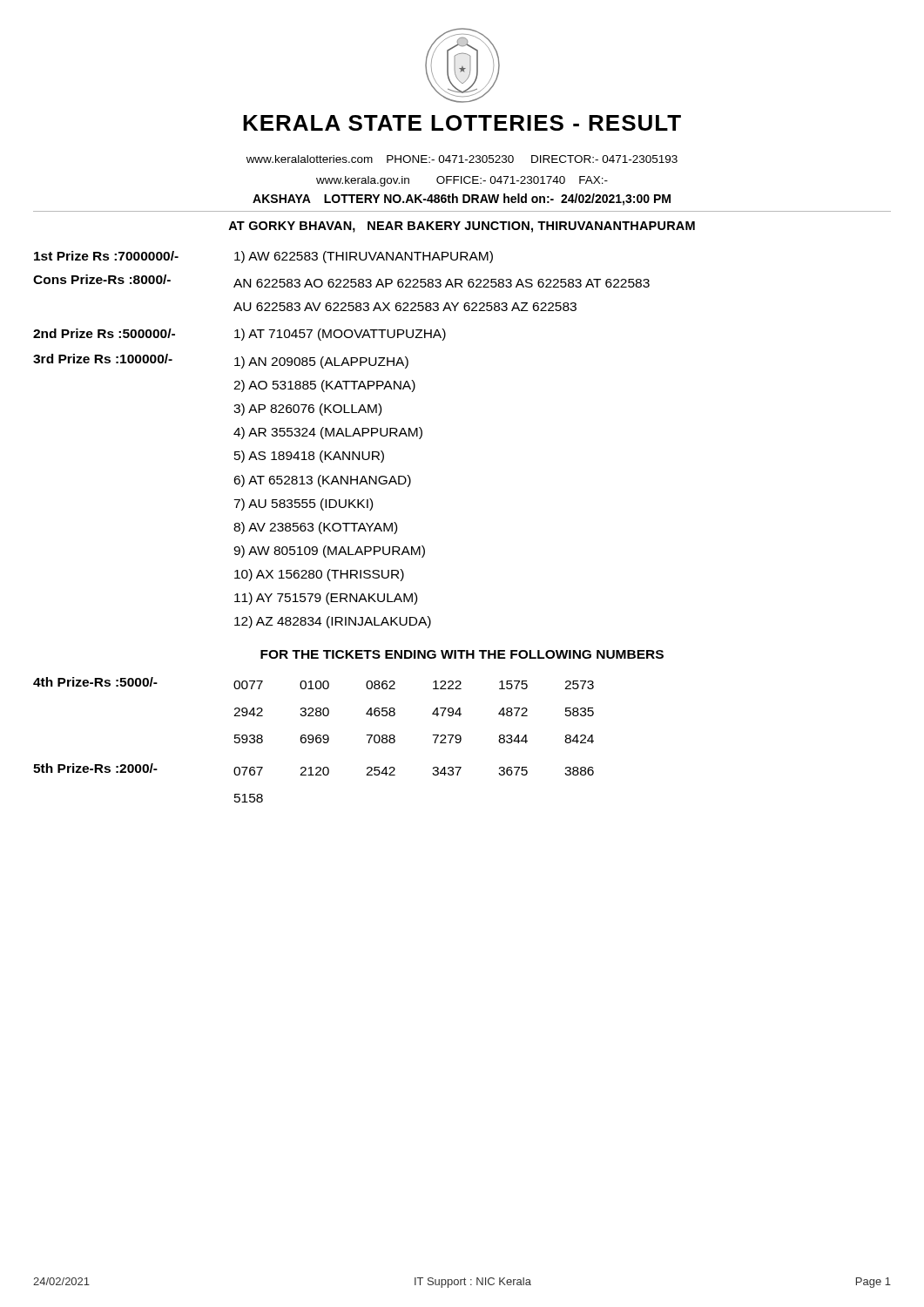Image resolution: width=924 pixels, height=1307 pixels.
Task: Select the section header that reads "FOR THE TICKETS"
Action: click(x=462, y=654)
